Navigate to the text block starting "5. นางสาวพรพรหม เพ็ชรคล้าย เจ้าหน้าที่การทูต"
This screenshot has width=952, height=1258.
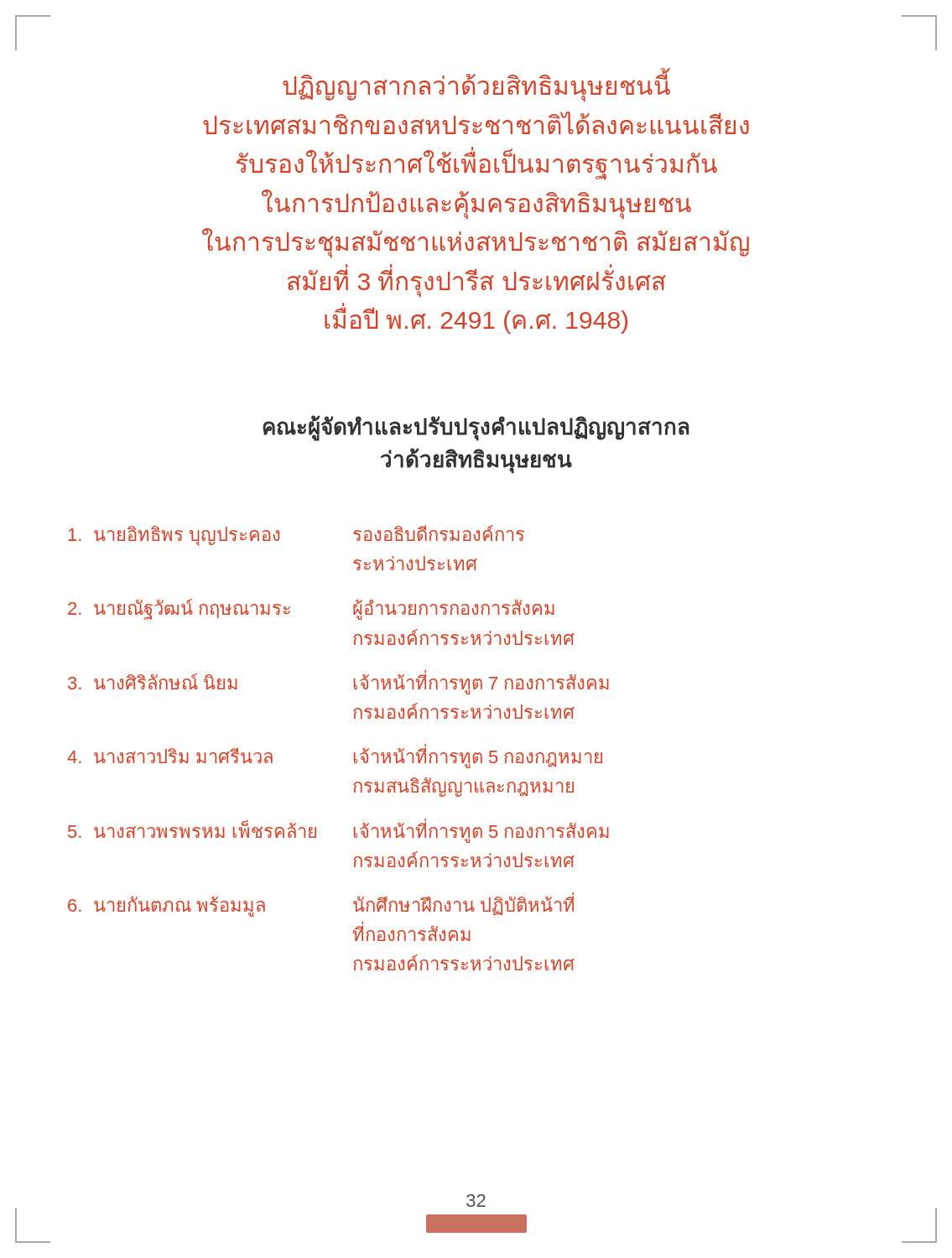[476, 846]
